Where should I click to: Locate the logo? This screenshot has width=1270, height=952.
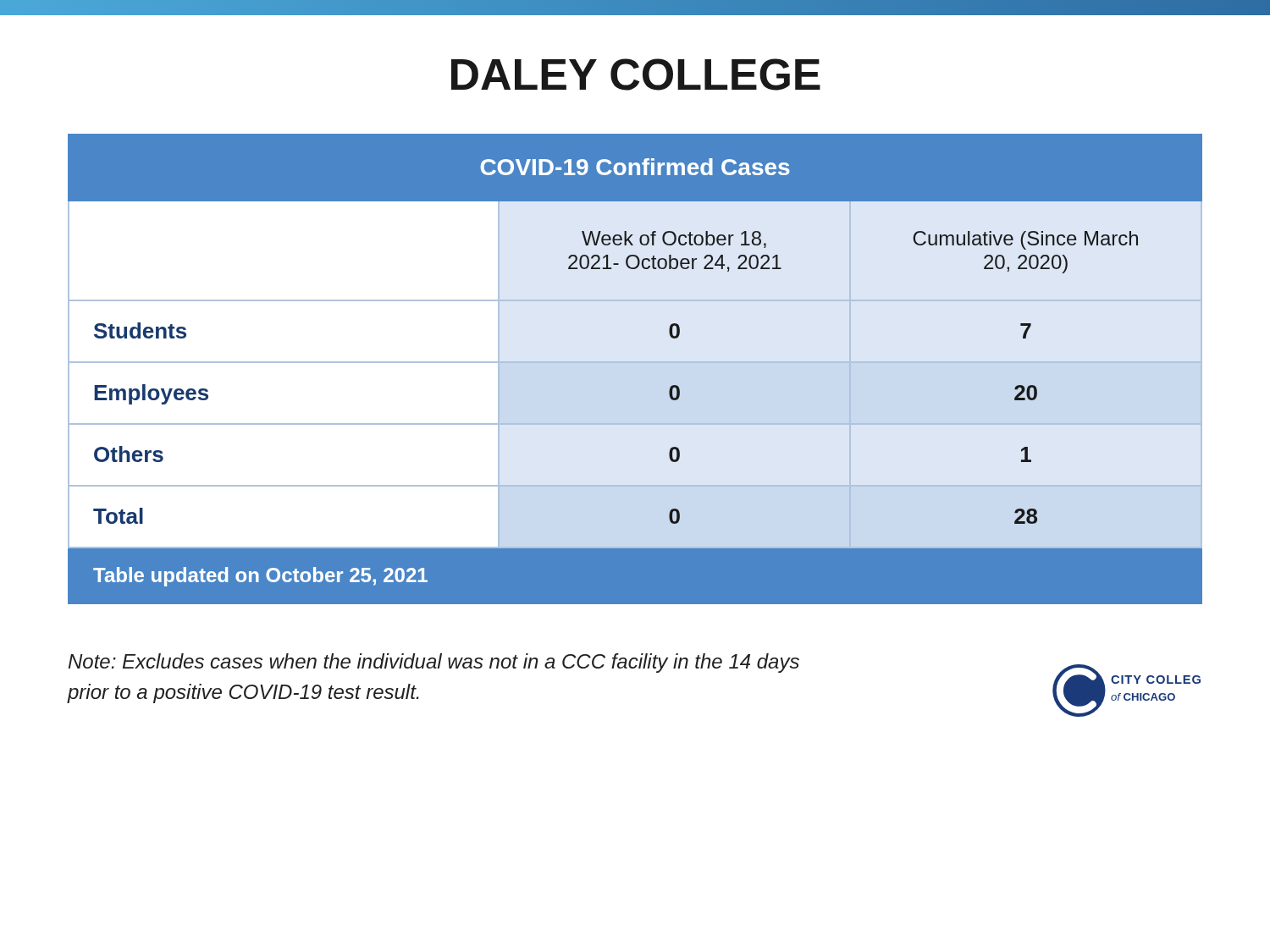pyautogui.click(x=1126, y=691)
